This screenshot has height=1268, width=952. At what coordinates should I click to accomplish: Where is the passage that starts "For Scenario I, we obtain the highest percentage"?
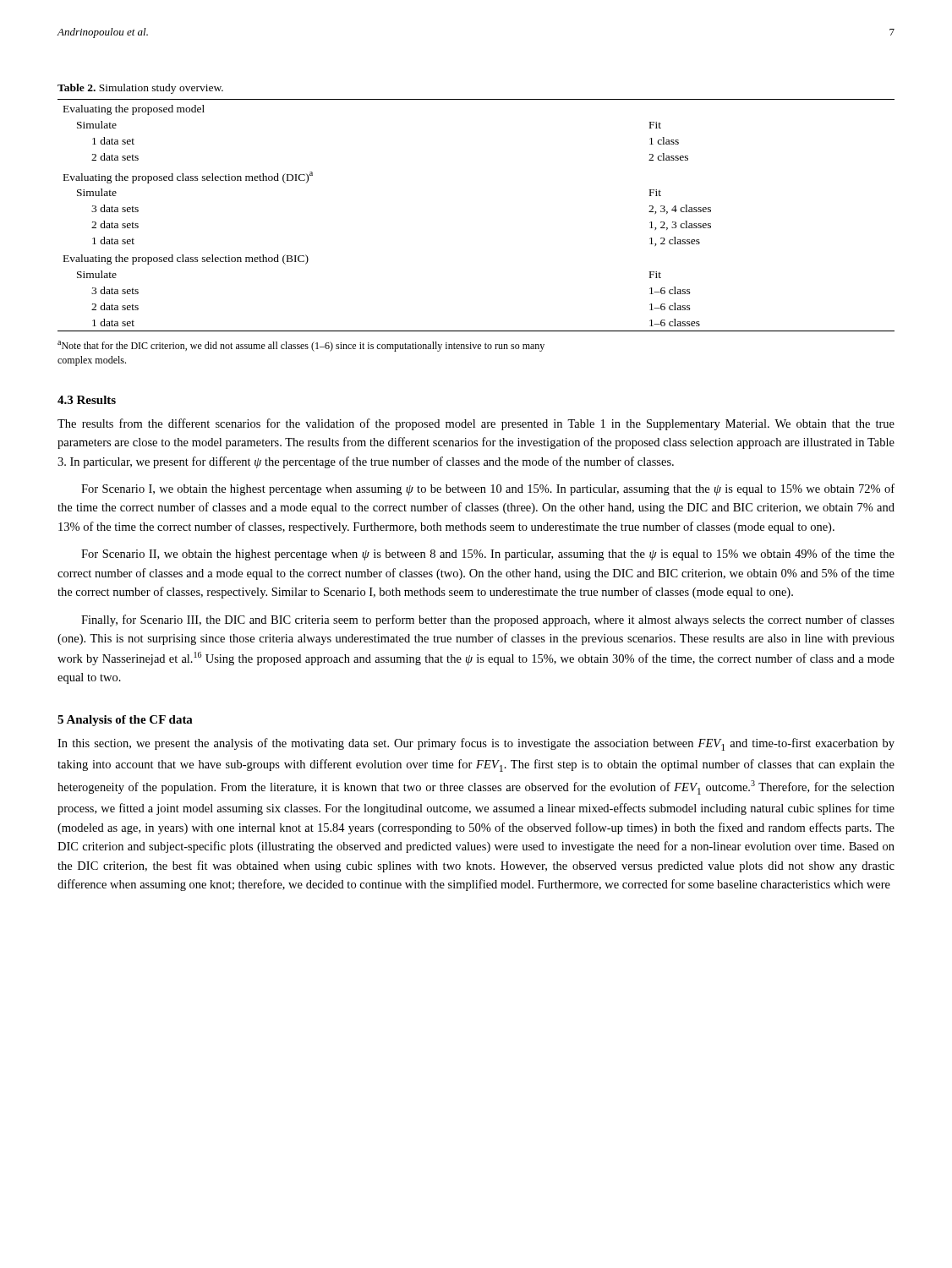[x=476, y=508]
